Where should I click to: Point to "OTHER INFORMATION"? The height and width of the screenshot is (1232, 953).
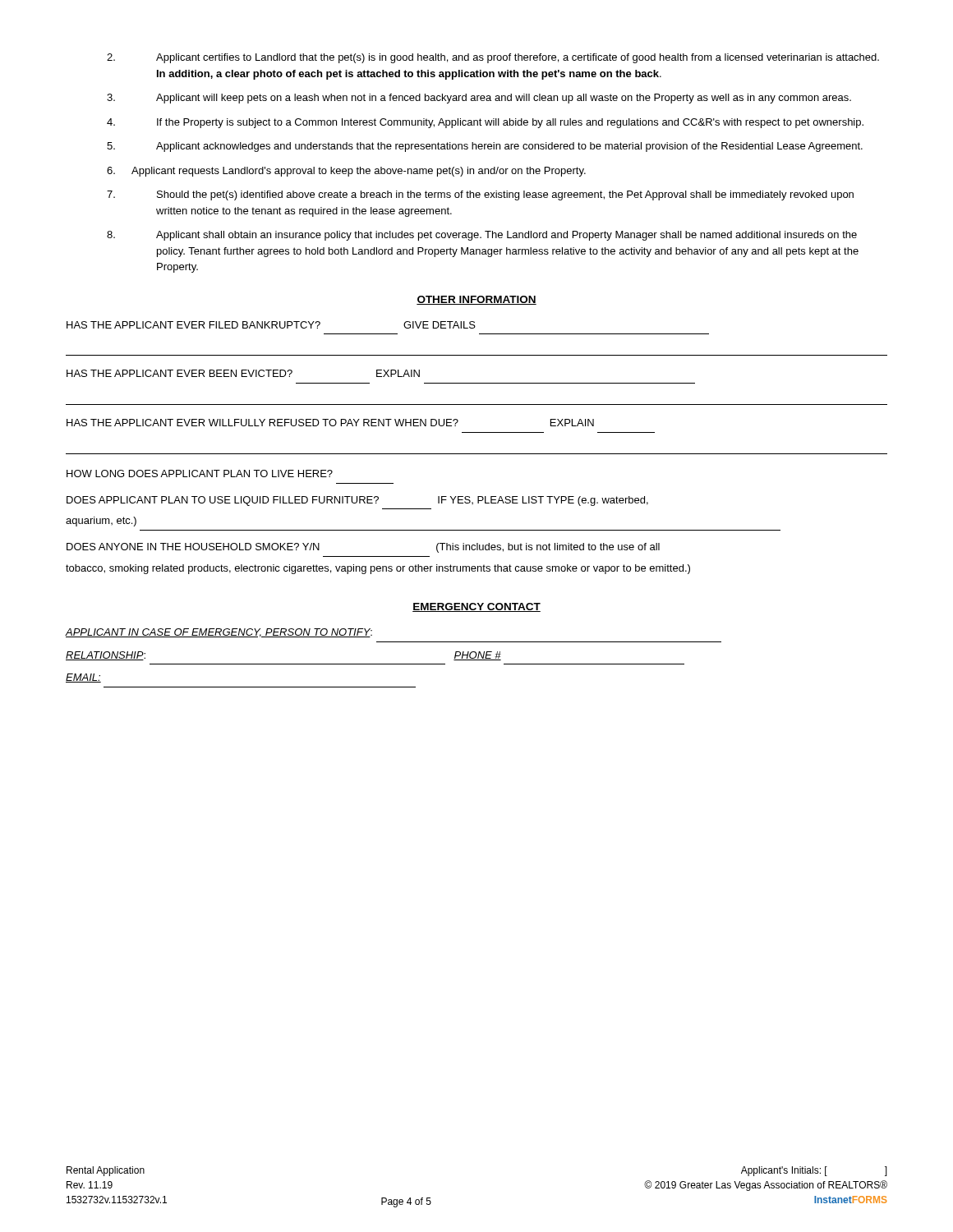coord(476,299)
